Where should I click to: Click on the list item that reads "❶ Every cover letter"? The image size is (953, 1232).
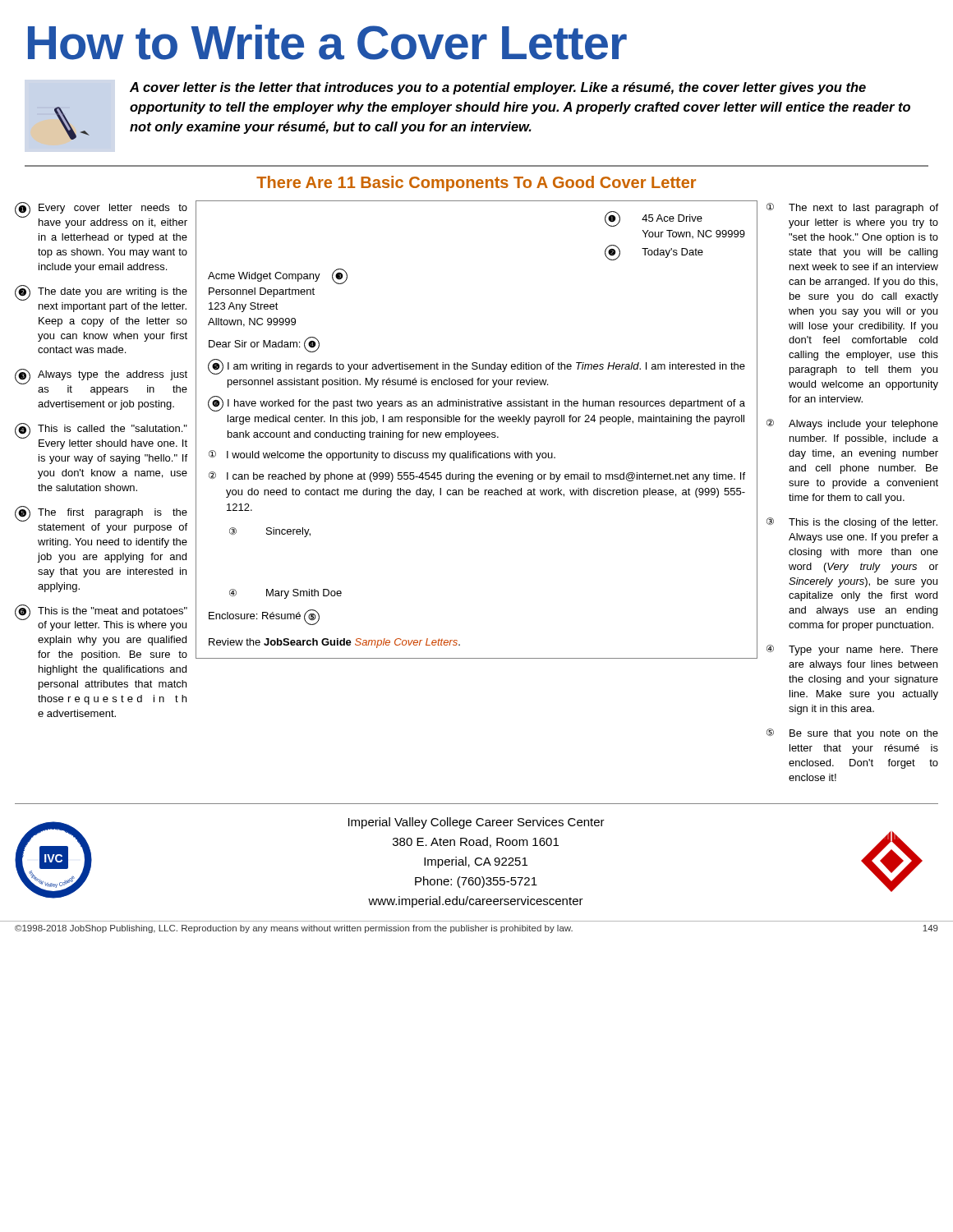(x=101, y=237)
